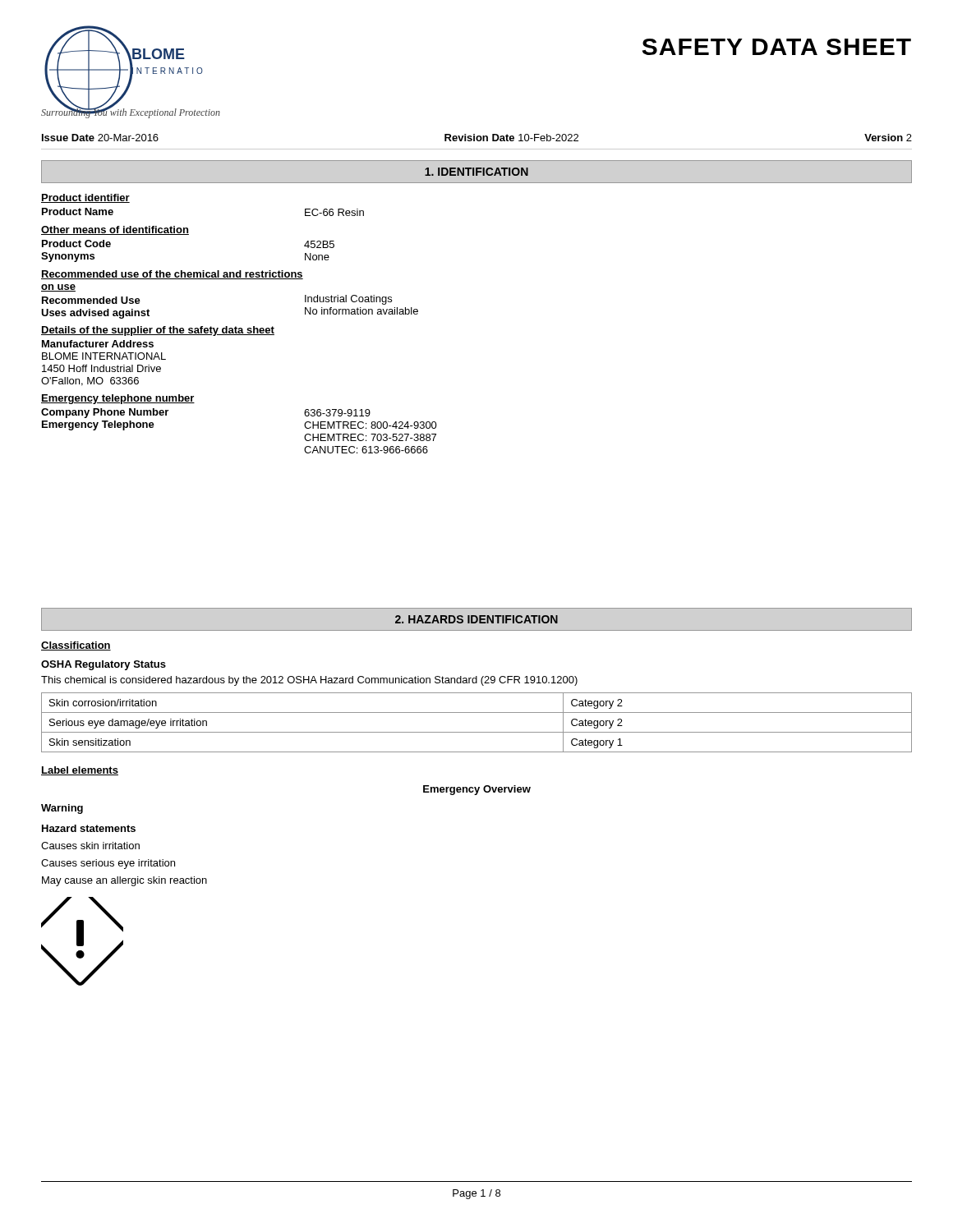Viewport: 953px width, 1232px height.
Task: Find "Surrounding You with Exceptional Protection" on this page
Action: [131, 113]
